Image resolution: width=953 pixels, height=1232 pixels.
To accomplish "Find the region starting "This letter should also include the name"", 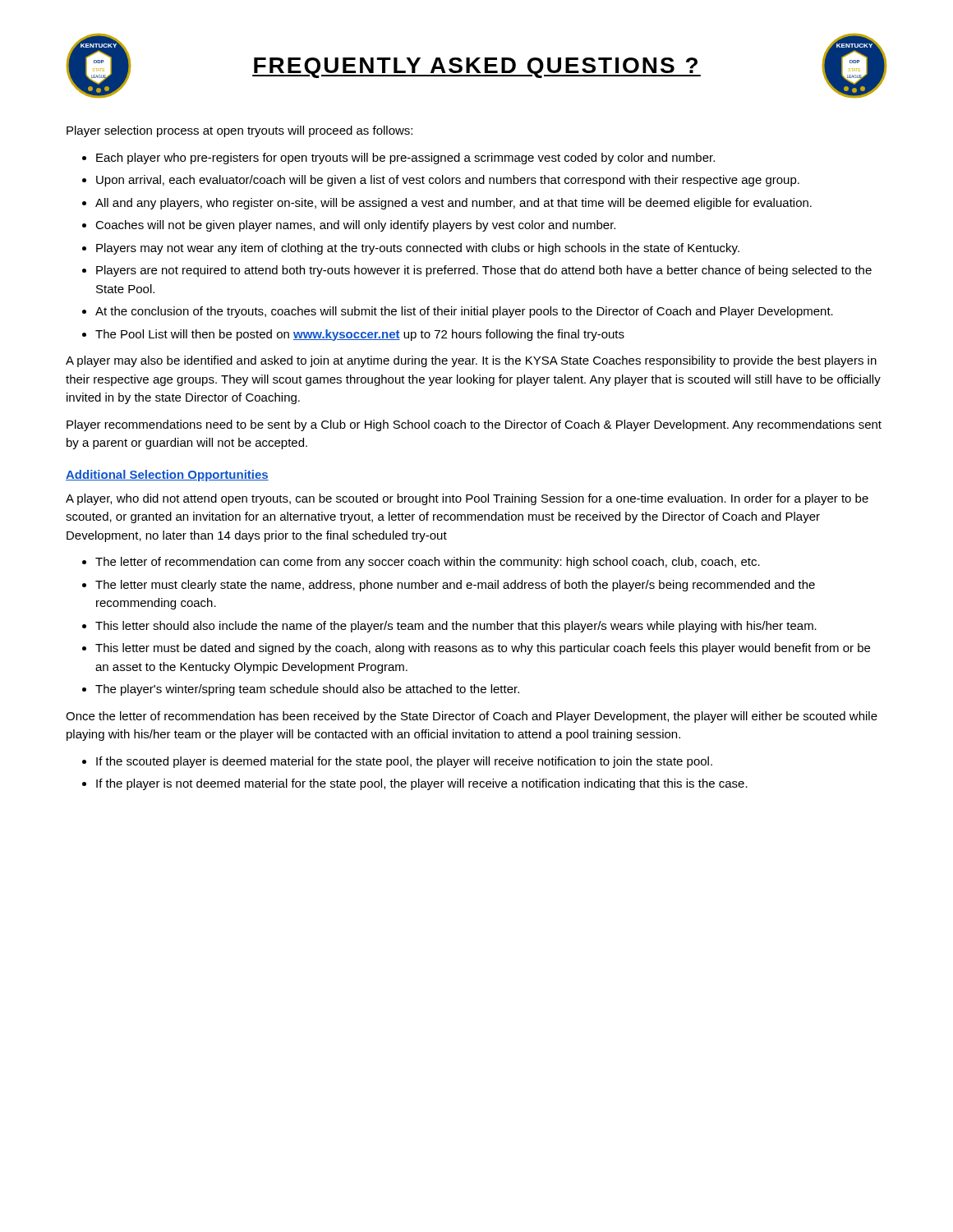I will point(456,625).
